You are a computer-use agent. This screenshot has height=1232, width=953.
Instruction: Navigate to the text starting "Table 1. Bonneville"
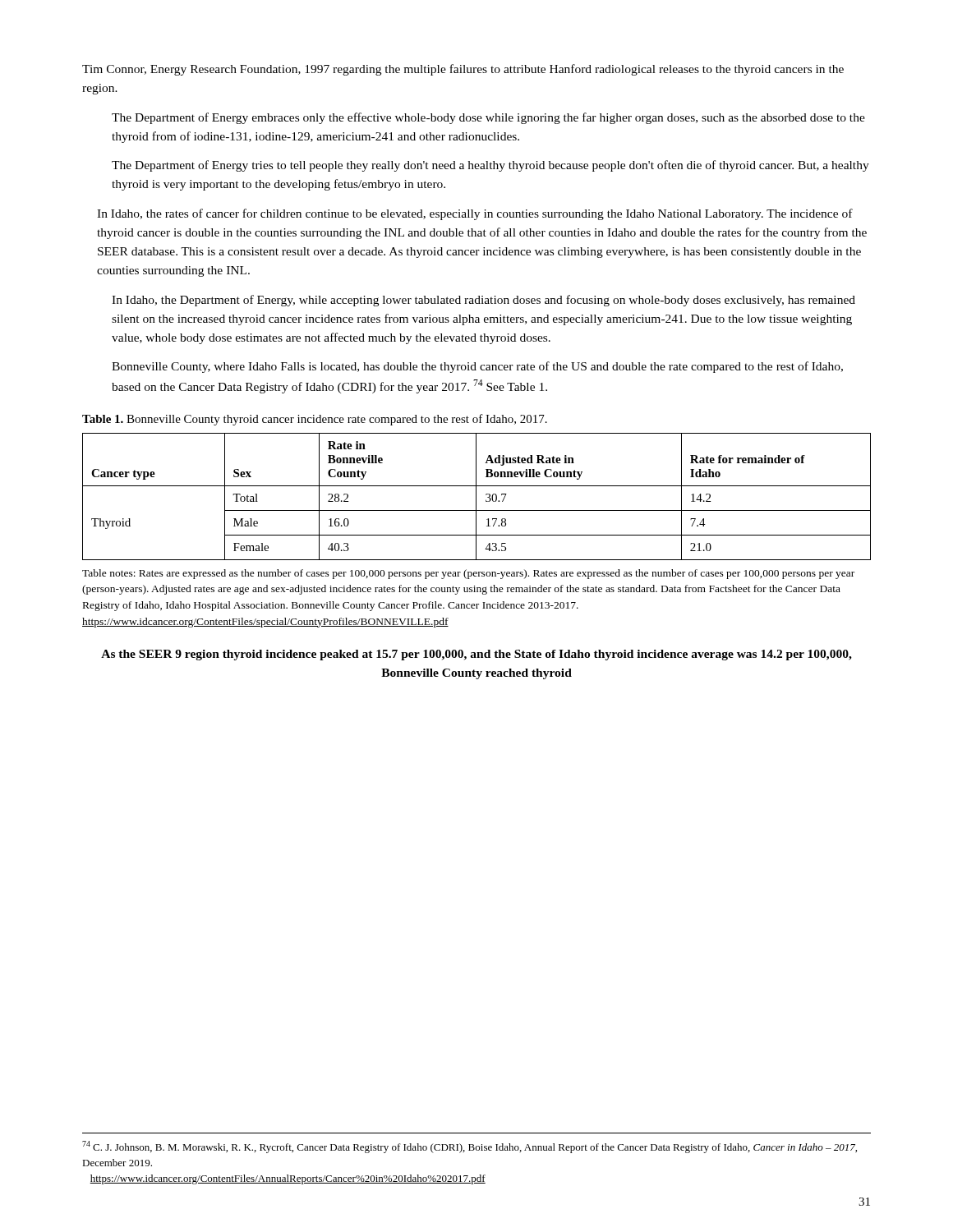(x=315, y=419)
